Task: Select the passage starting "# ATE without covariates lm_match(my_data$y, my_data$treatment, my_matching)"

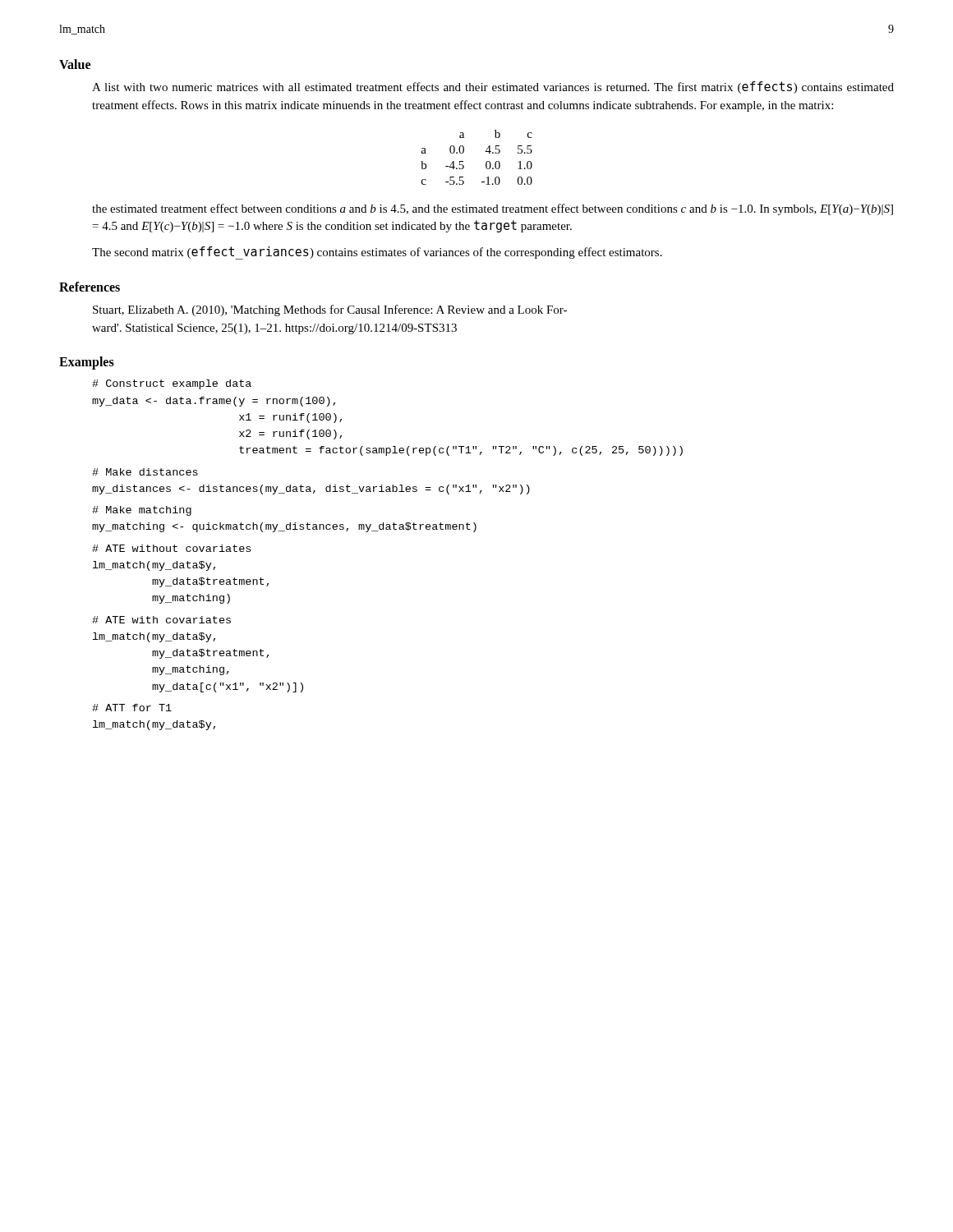Action: [x=182, y=574]
